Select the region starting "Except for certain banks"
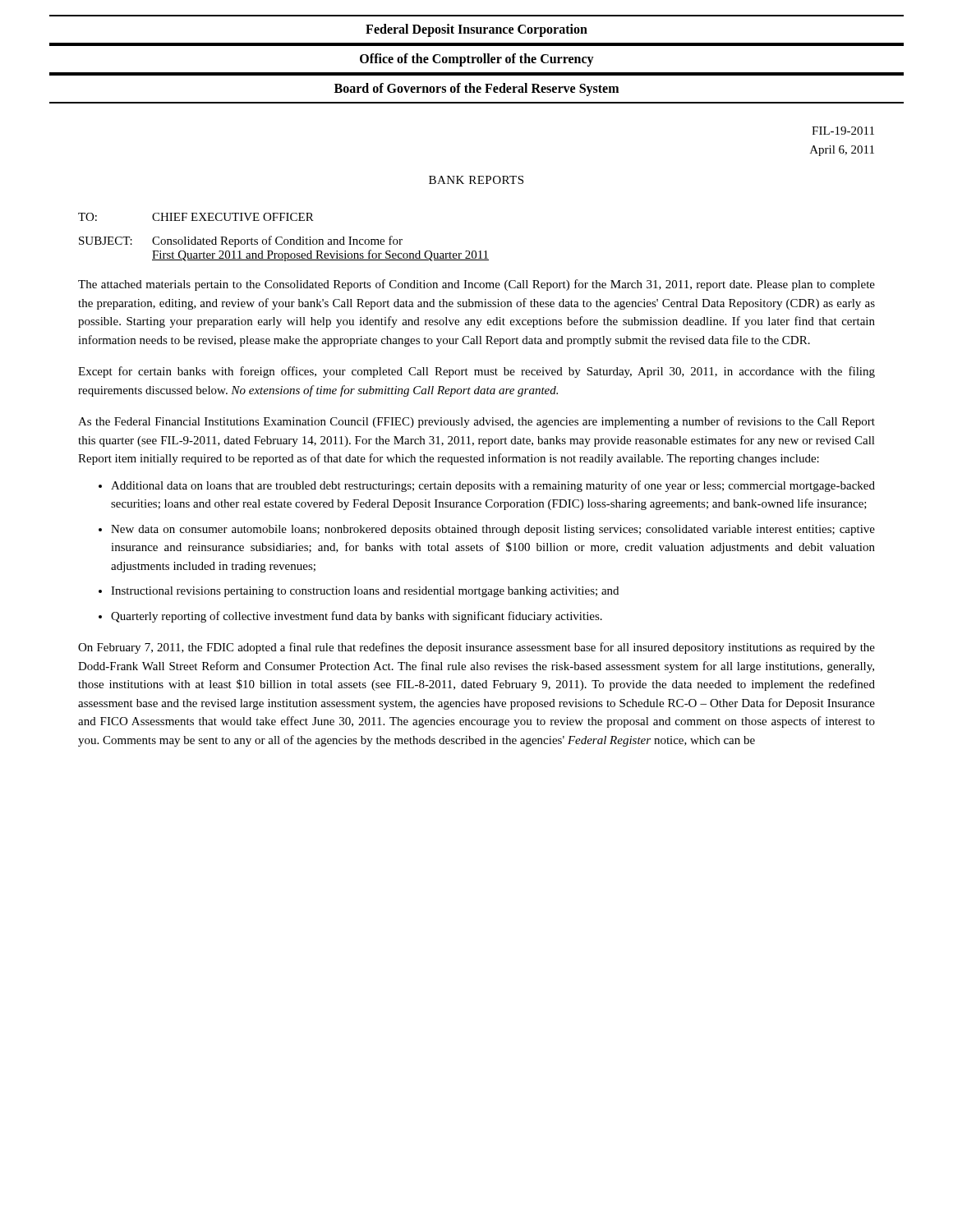Screen dimensions: 1232x953 point(476,381)
